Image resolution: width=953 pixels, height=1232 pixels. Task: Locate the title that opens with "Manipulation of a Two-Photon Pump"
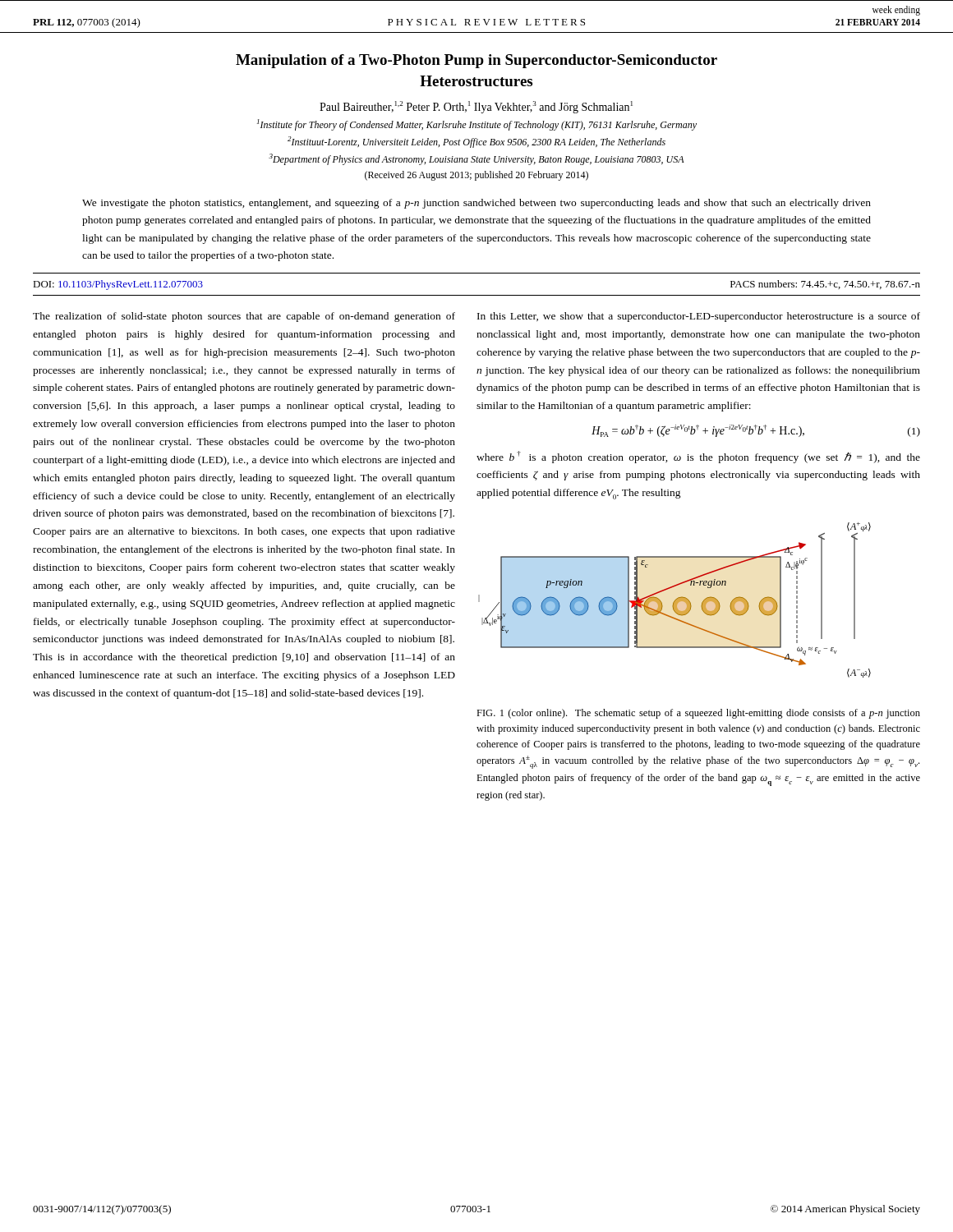[476, 70]
